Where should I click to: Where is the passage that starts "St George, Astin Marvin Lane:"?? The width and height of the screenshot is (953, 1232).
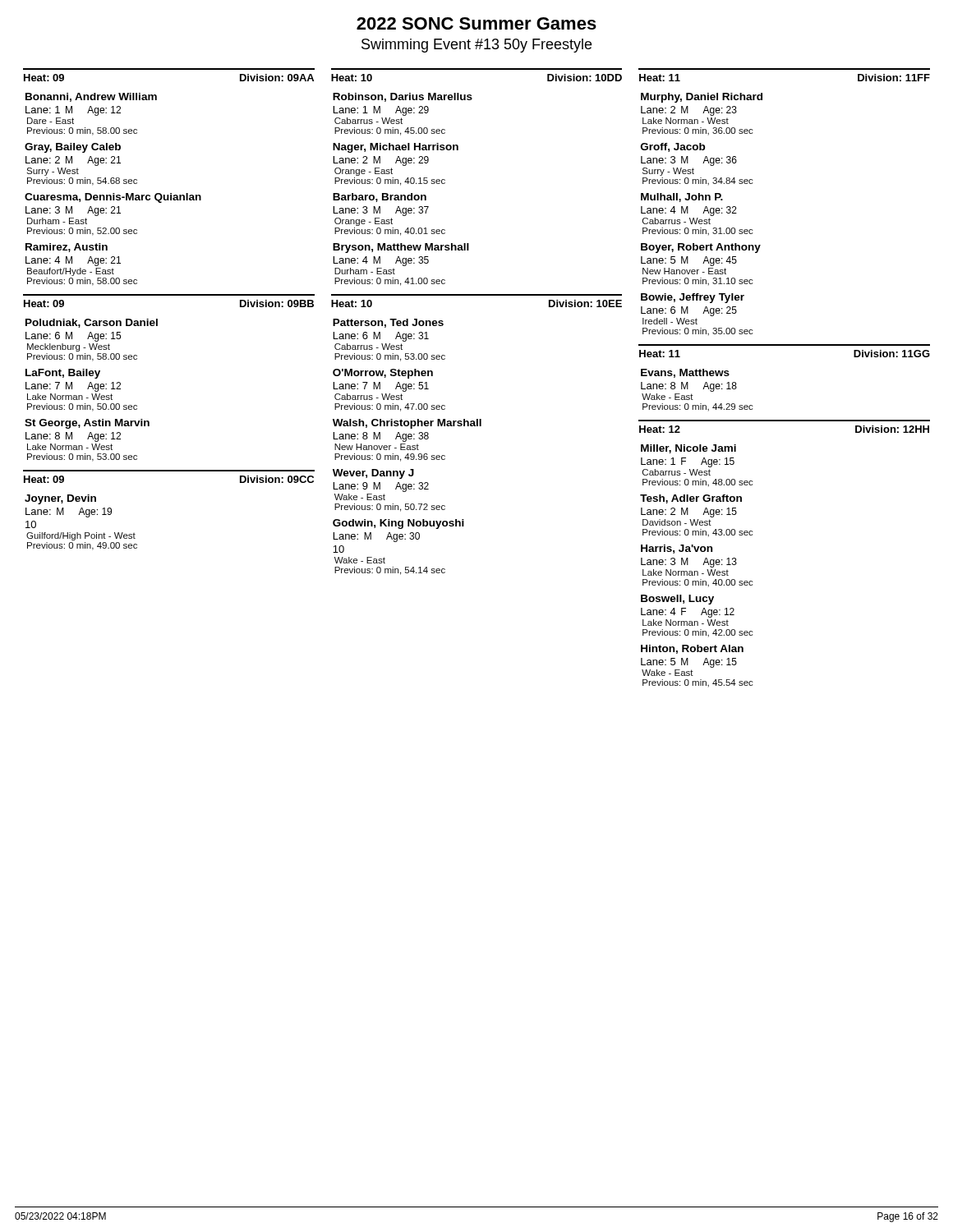pos(87,424)
